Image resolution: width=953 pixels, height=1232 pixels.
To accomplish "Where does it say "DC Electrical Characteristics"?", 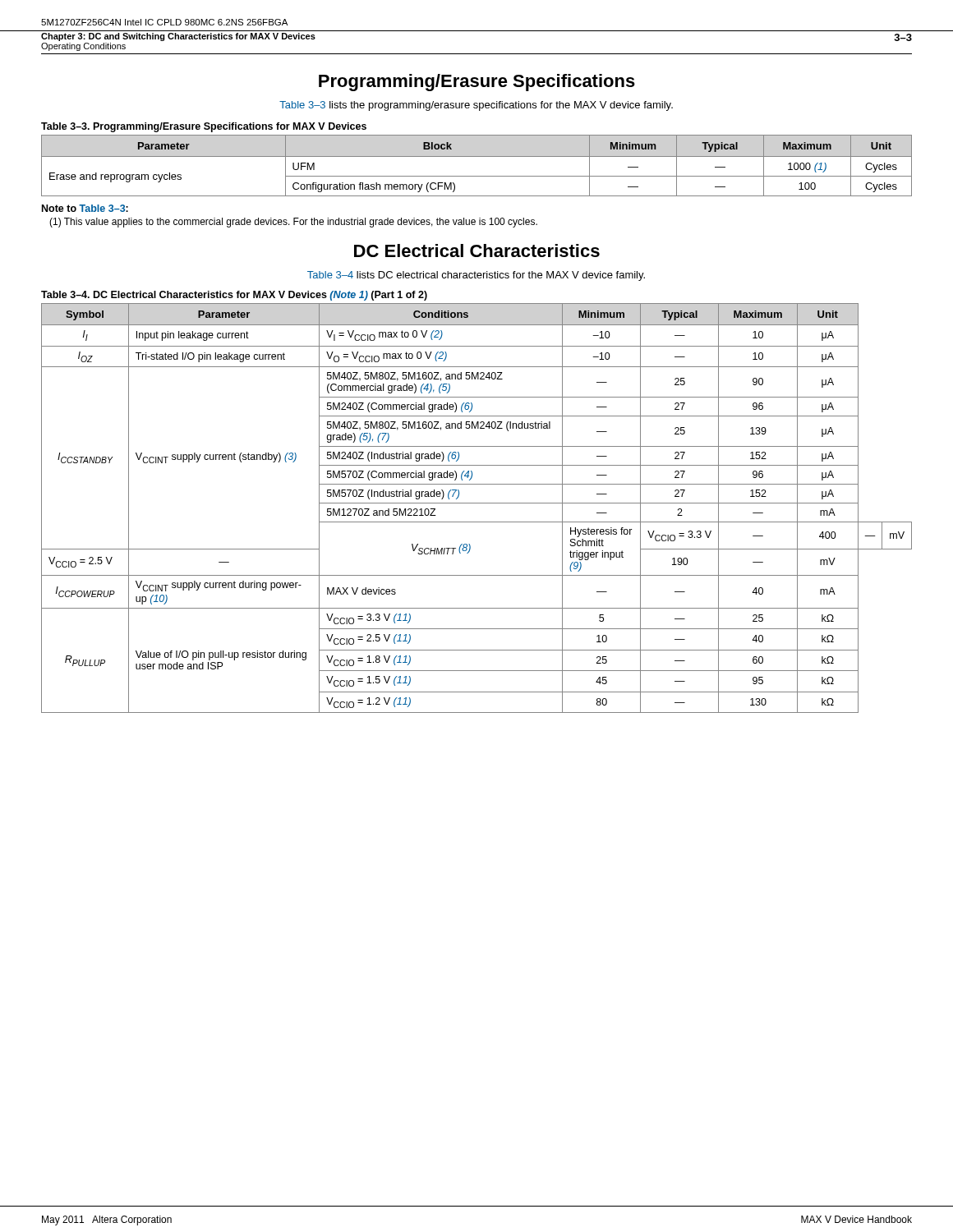I will pos(476,251).
